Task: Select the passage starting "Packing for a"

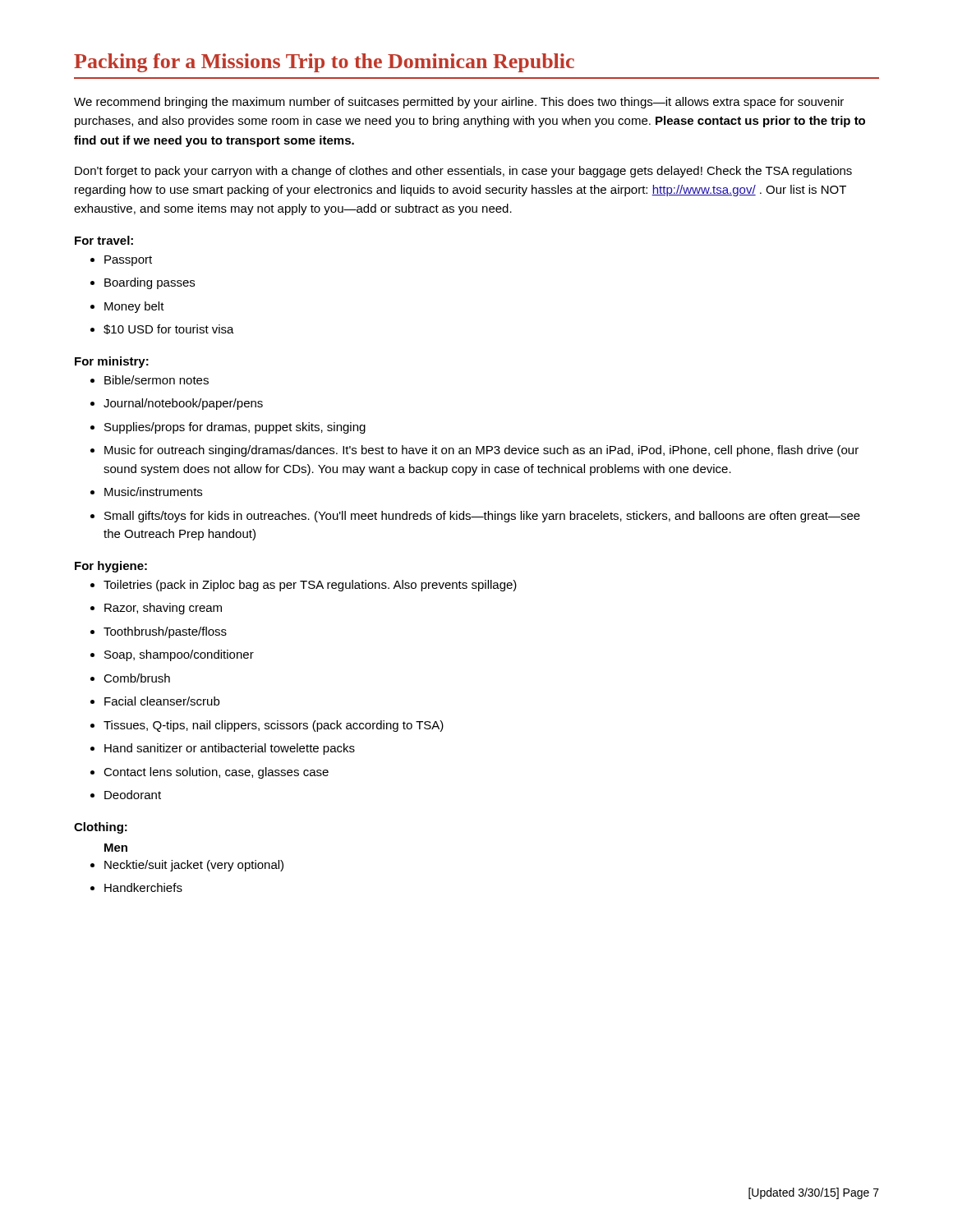Action: click(476, 64)
